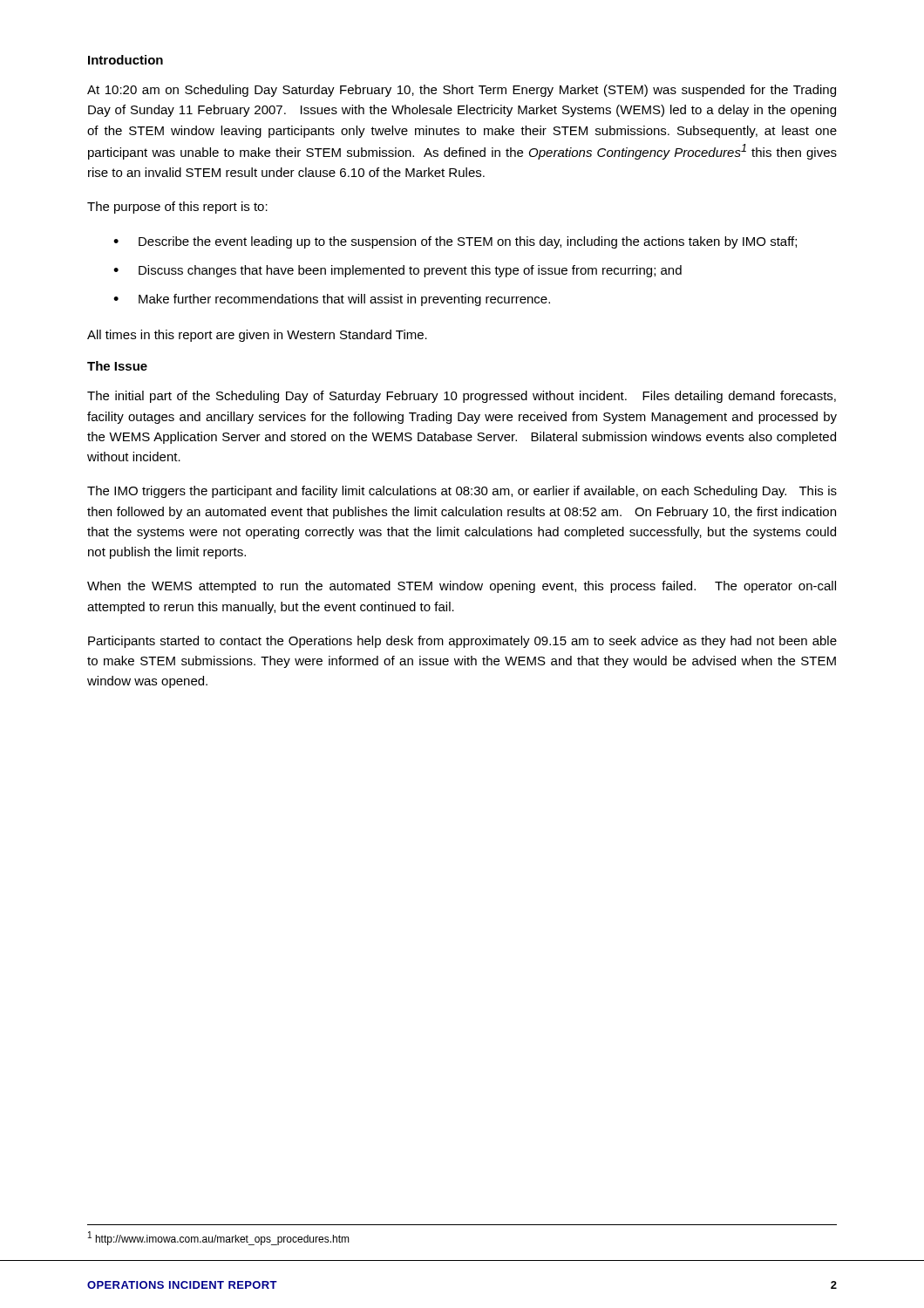Locate the text block that reads "Participants started to"
The width and height of the screenshot is (924, 1308).
click(x=462, y=661)
